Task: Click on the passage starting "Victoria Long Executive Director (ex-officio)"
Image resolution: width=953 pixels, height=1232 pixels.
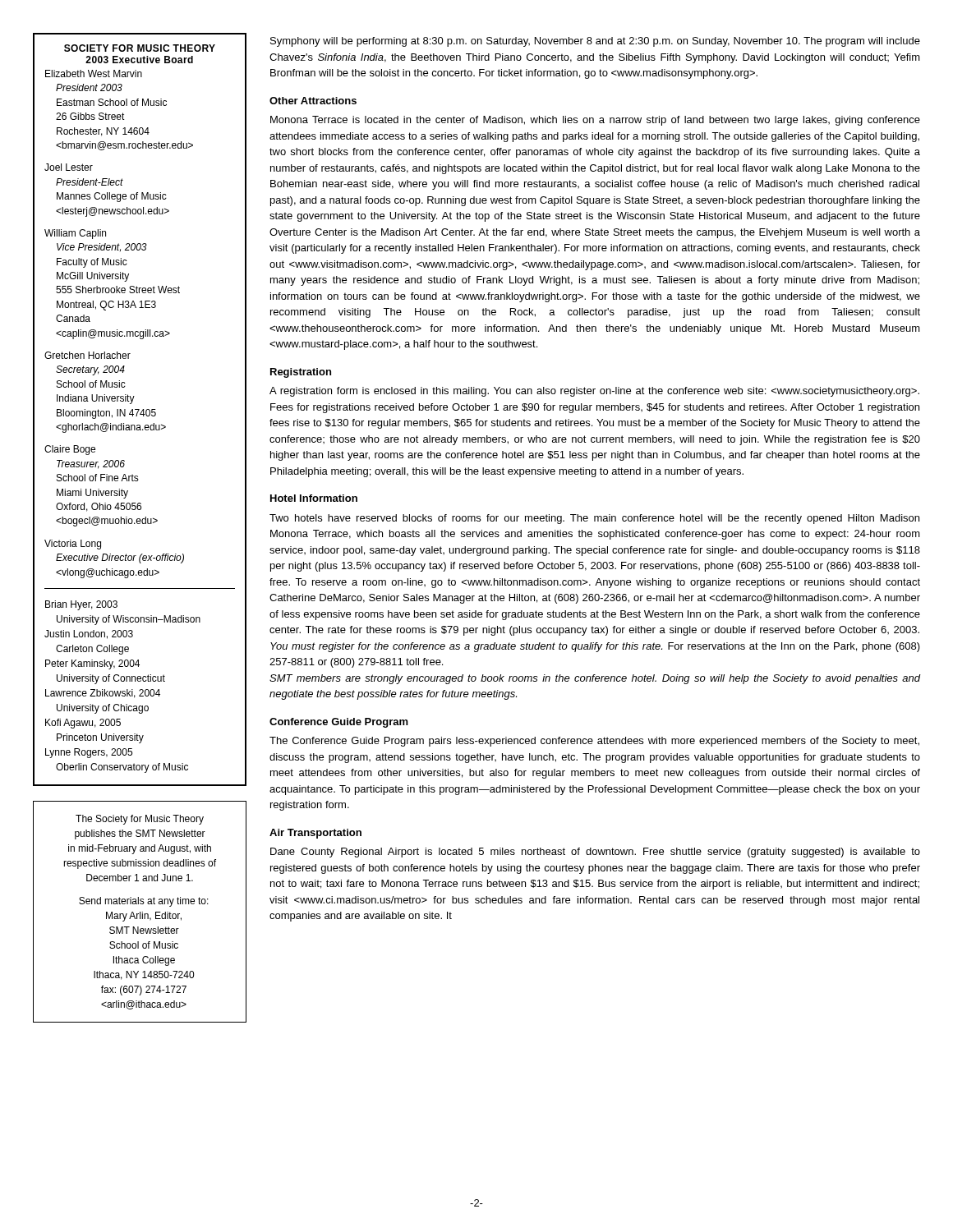Action: click(115, 558)
